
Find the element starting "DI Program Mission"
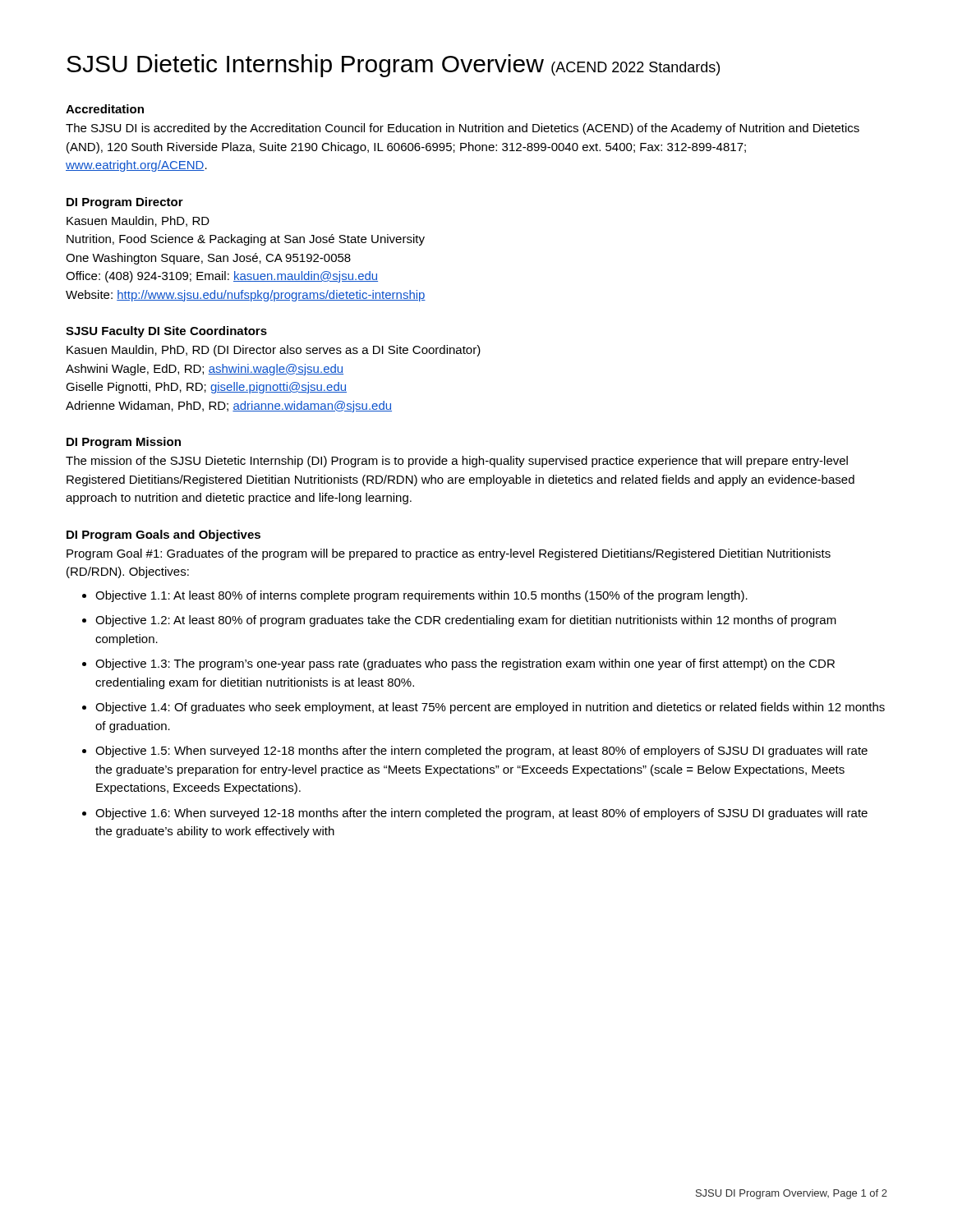tap(124, 441)
